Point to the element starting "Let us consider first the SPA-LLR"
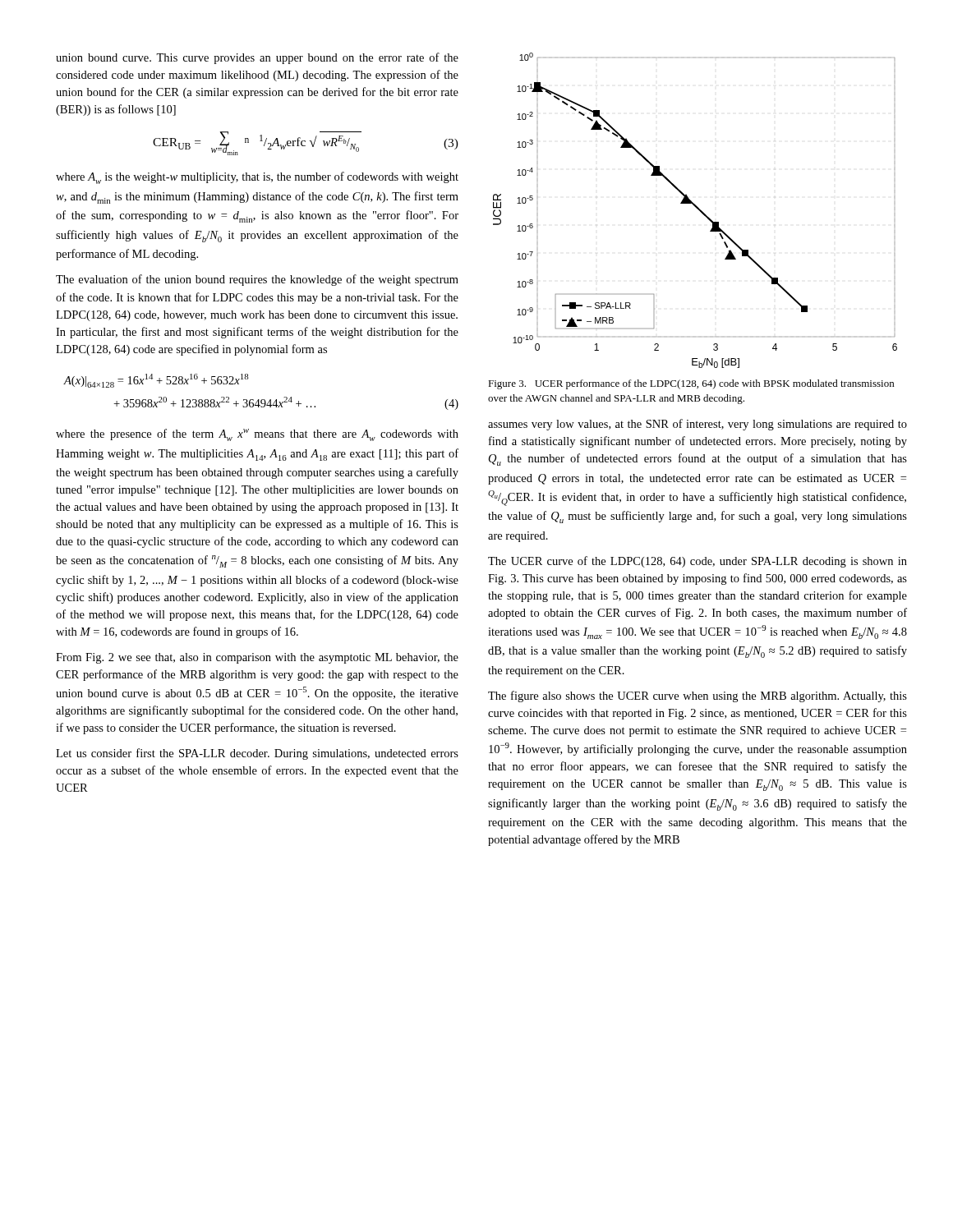Viewport: 953px width, 1232px height. (257, 770)
